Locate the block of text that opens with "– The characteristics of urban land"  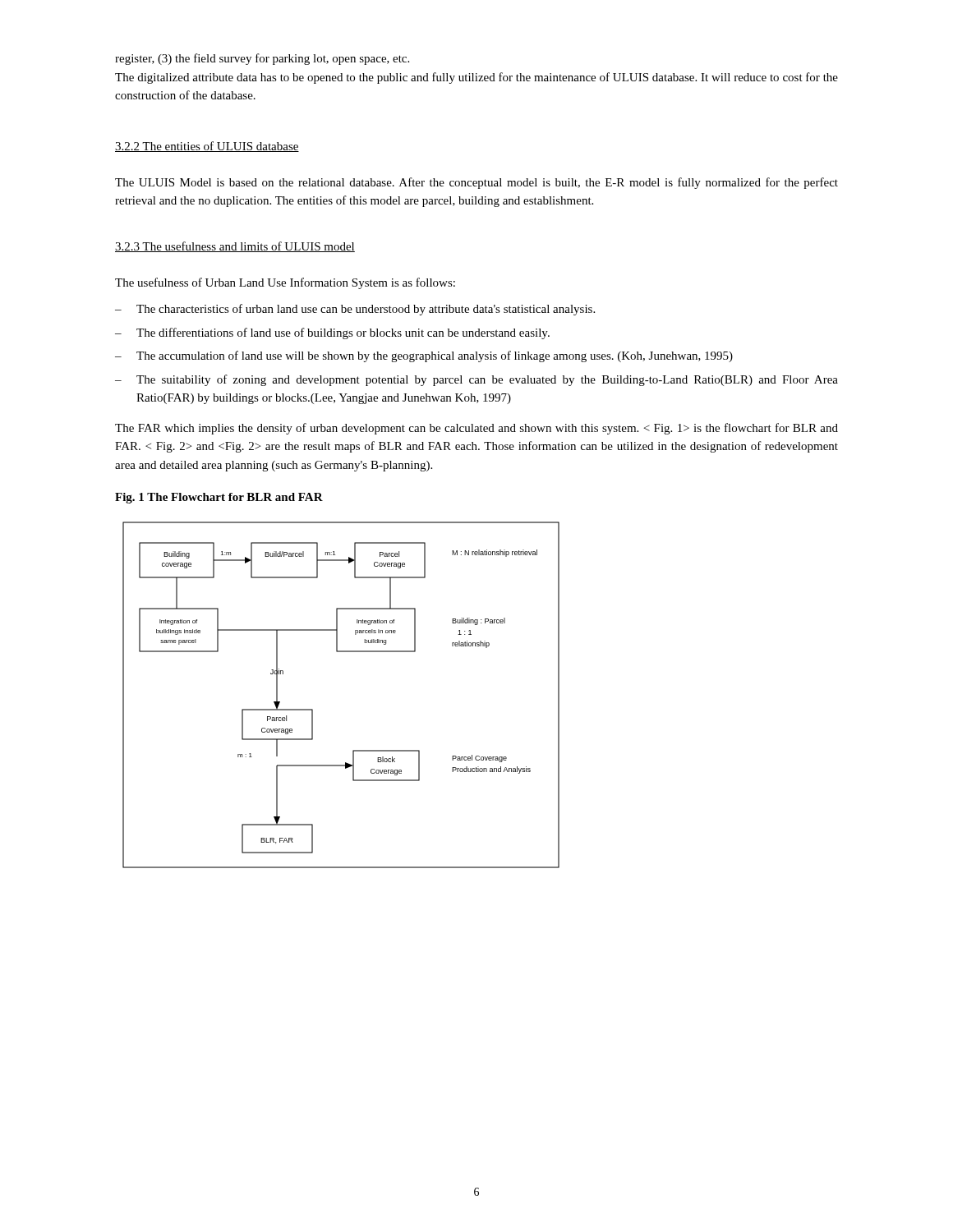tap(355, 309)
